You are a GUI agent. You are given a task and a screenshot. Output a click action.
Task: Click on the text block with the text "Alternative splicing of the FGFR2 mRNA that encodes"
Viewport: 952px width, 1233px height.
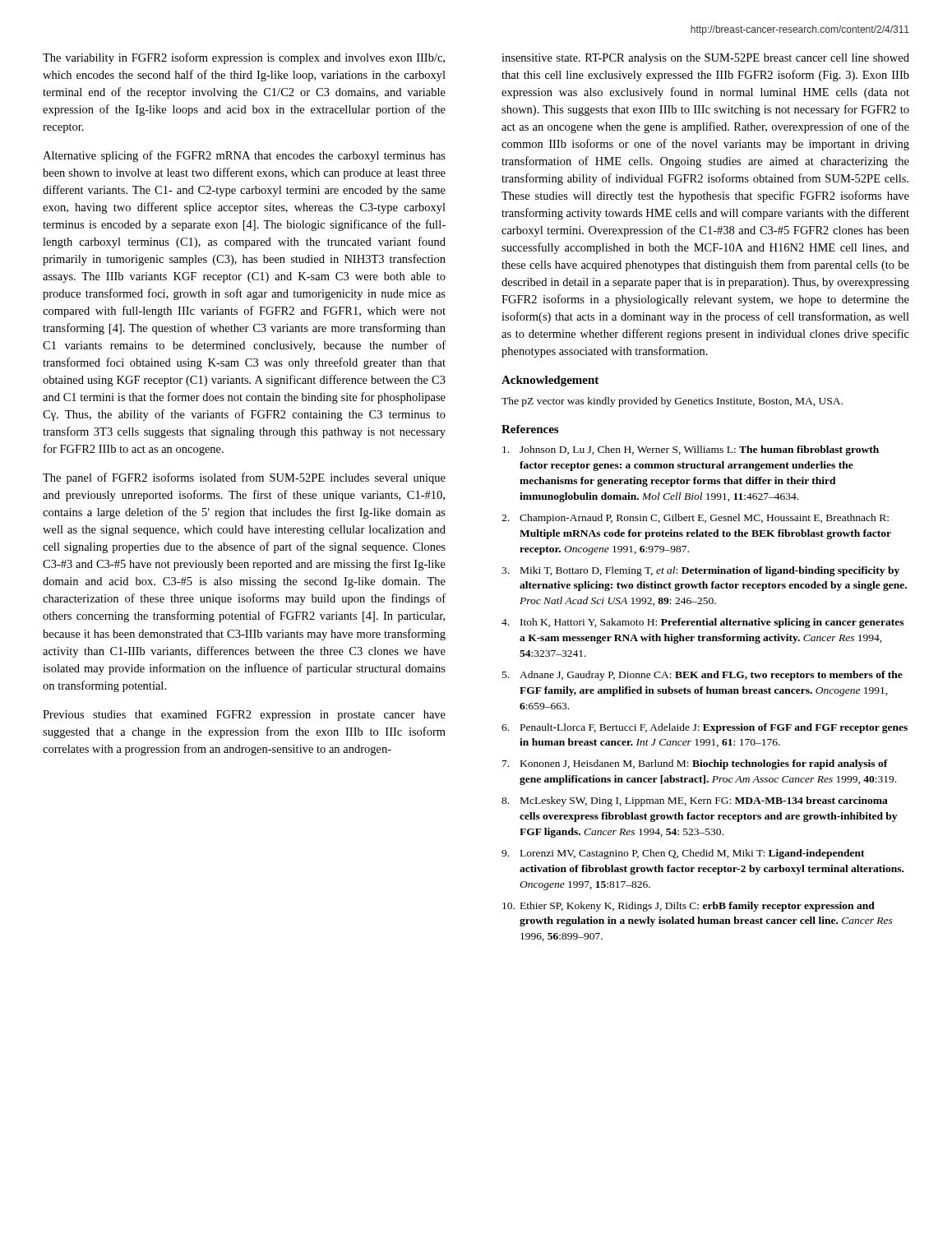(244, 302)
